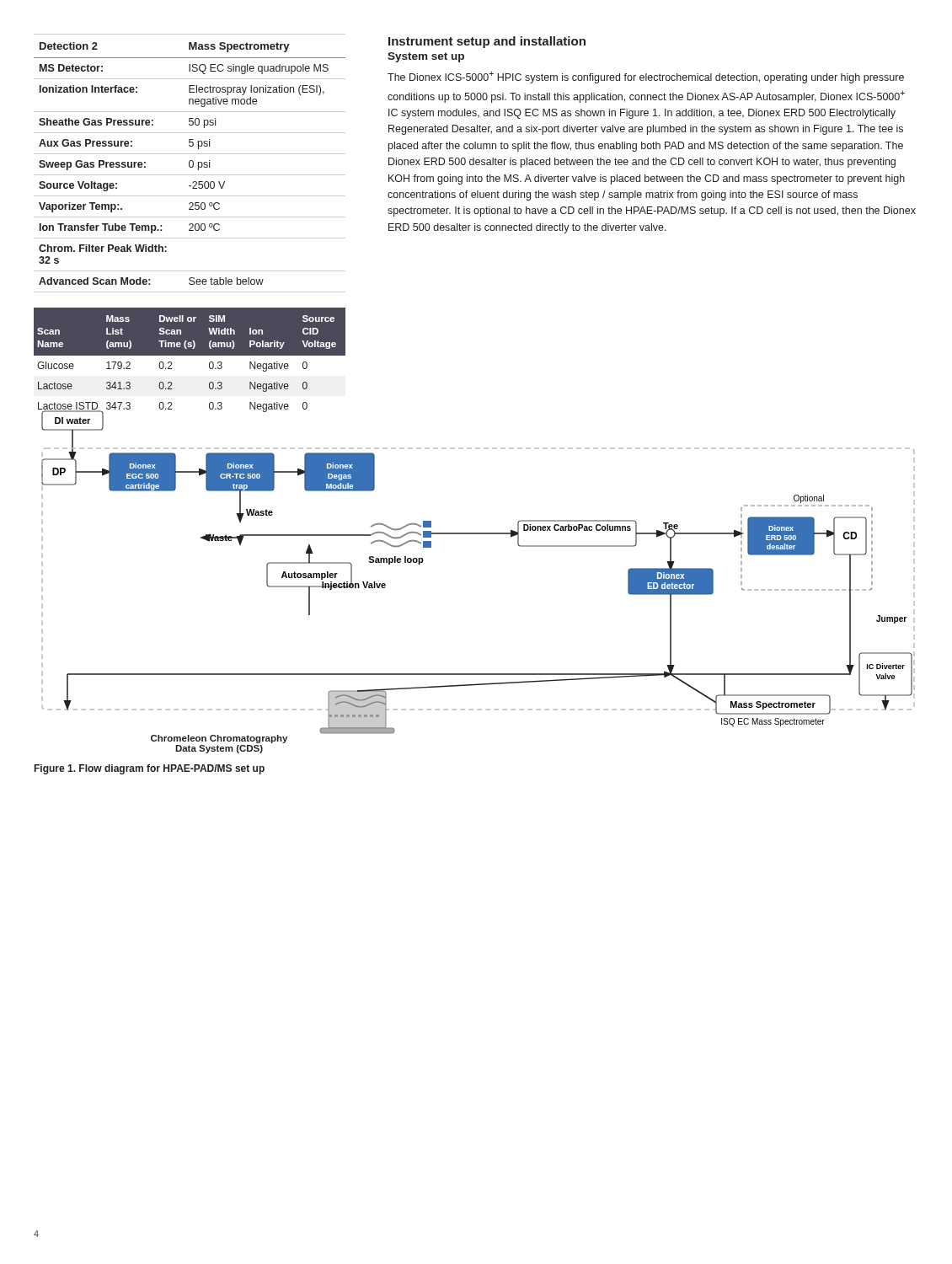952x1264 pixels.
Task: Find the flowchart
Action: (x=476, y=579)
